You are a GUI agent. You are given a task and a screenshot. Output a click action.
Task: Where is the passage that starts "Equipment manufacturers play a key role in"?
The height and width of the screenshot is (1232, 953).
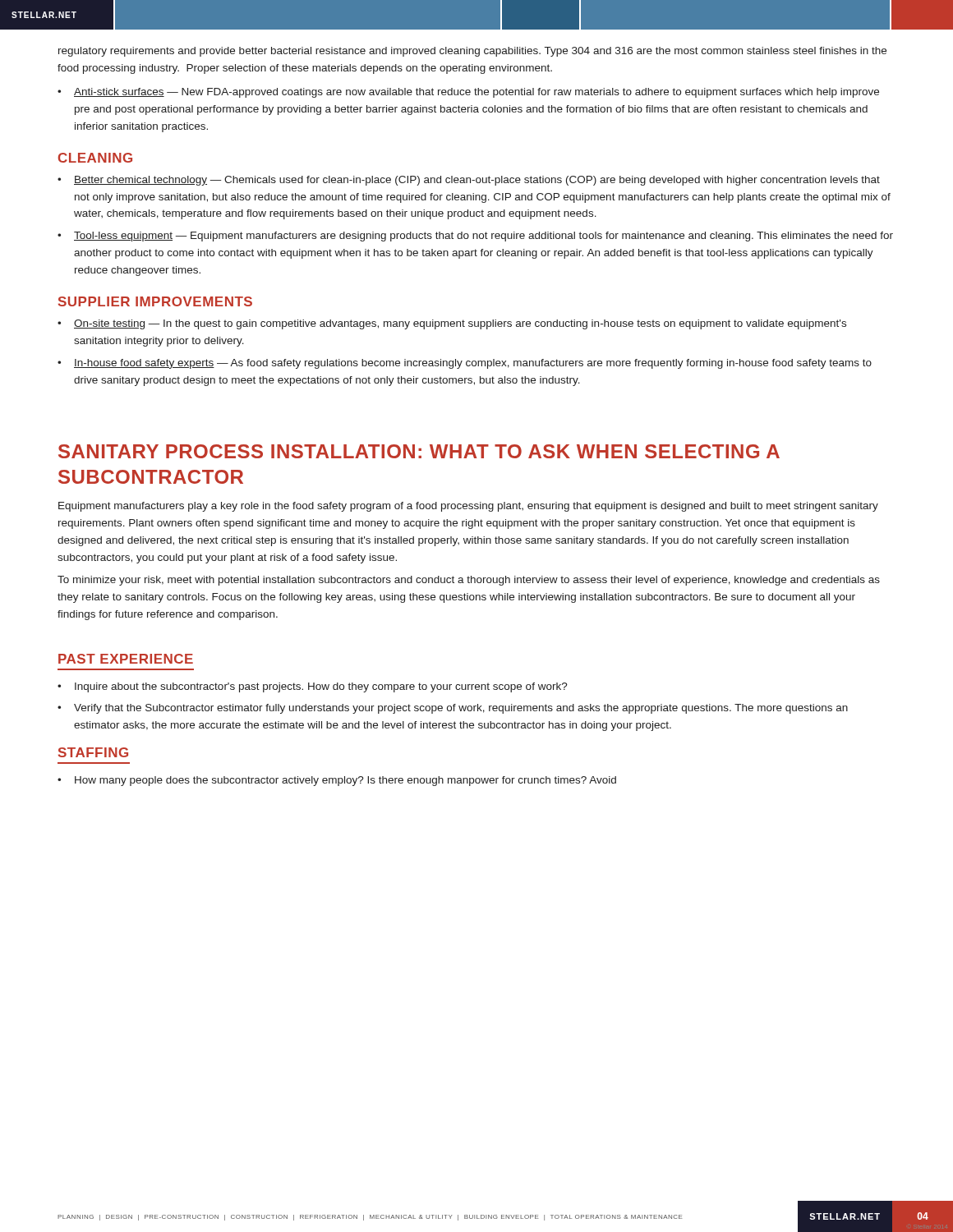pos(468,531)
